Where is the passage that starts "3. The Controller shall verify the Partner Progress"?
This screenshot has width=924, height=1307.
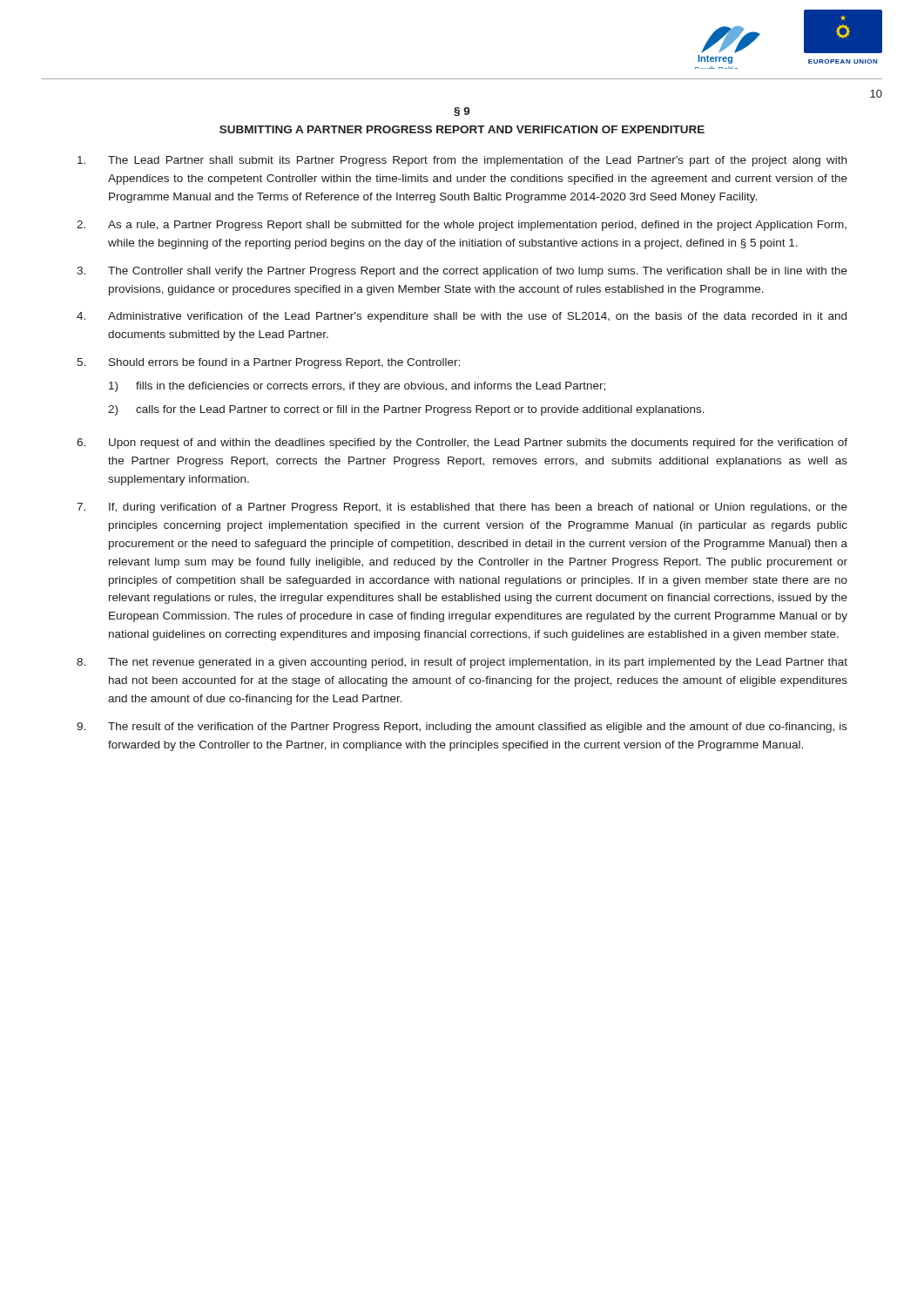(462, 280)
